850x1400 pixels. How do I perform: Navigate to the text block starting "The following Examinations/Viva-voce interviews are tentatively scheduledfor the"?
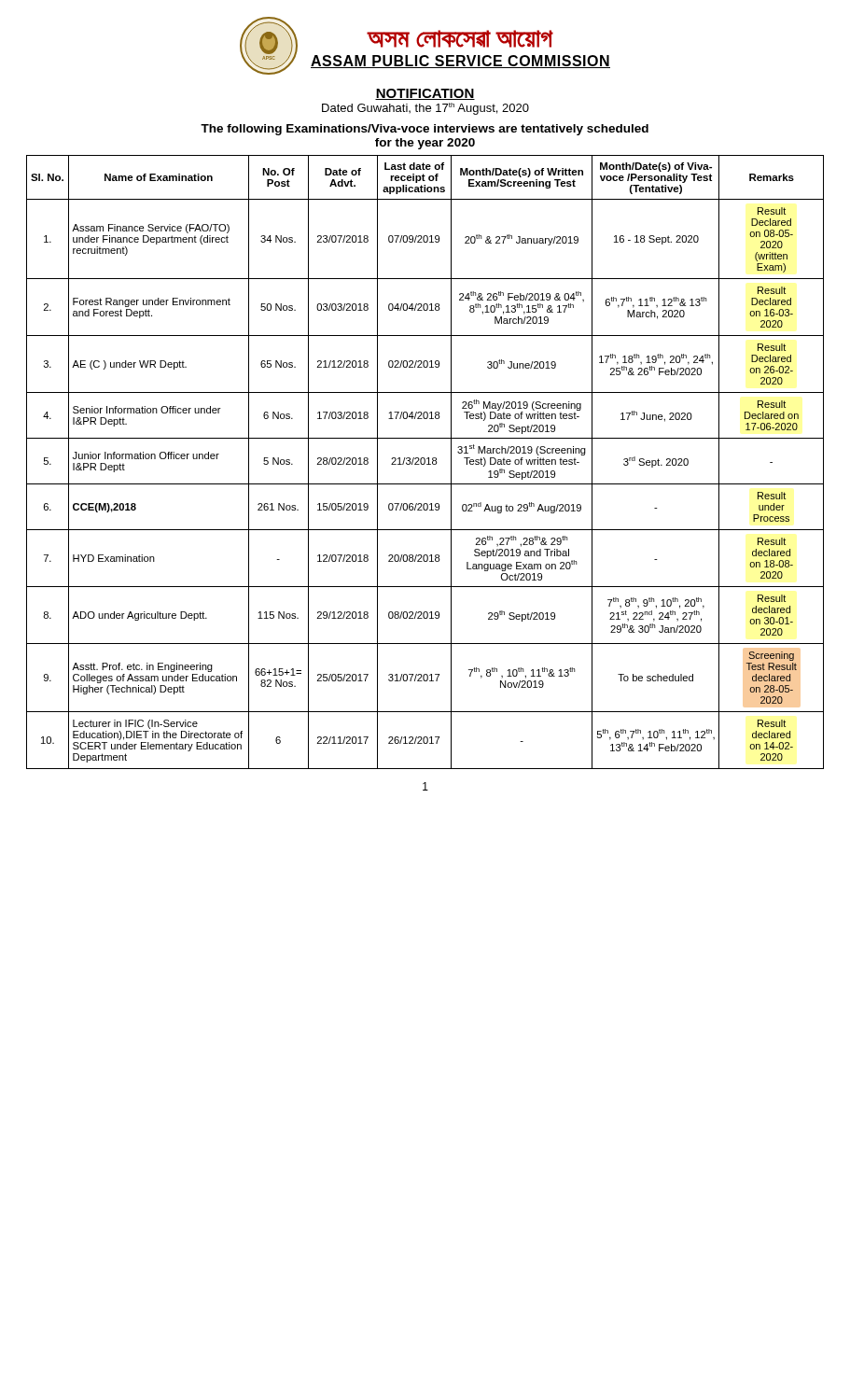click(x=425, y=136)
